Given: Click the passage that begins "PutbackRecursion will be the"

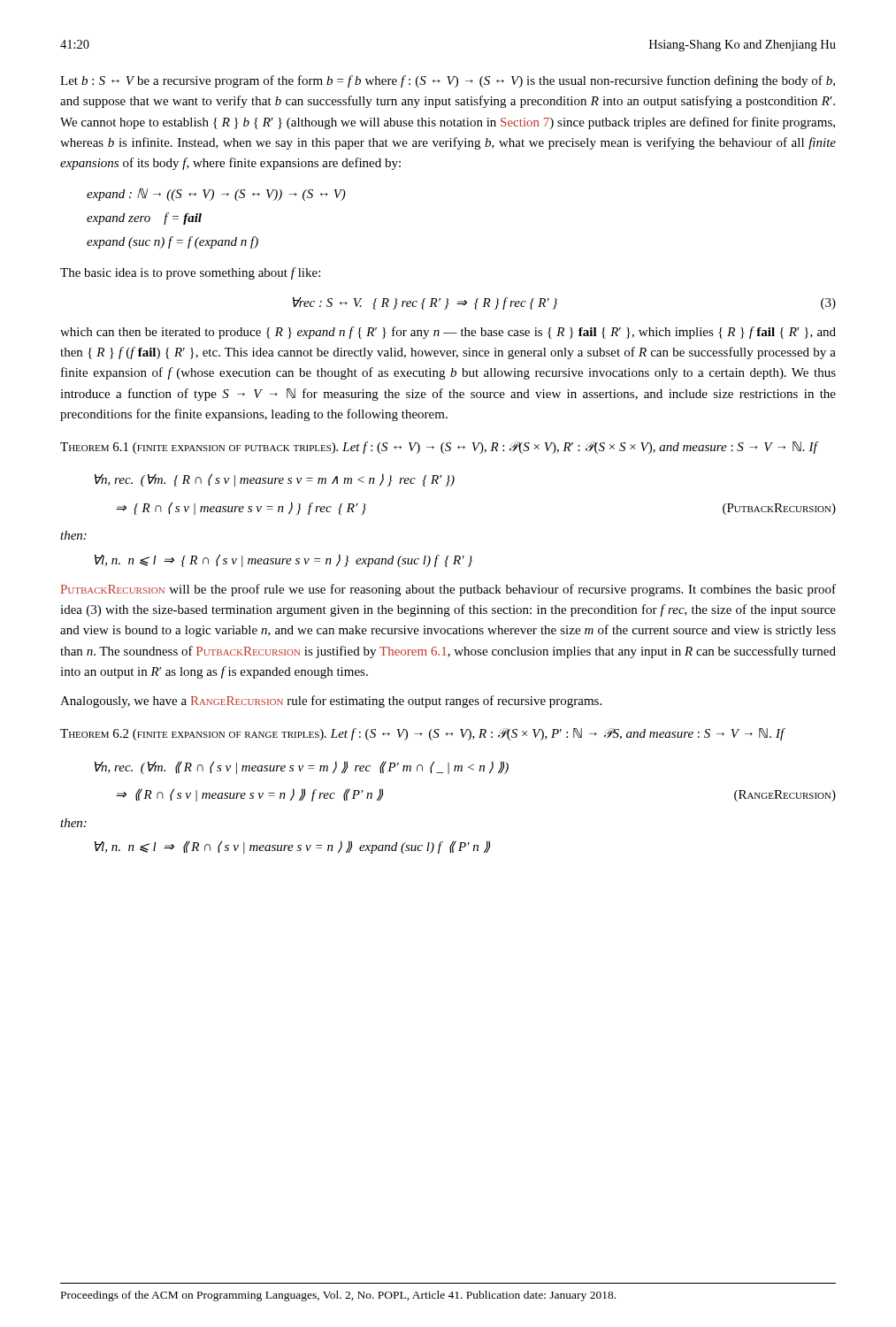Looking at the screenshot, I should (x=448, y=630).
